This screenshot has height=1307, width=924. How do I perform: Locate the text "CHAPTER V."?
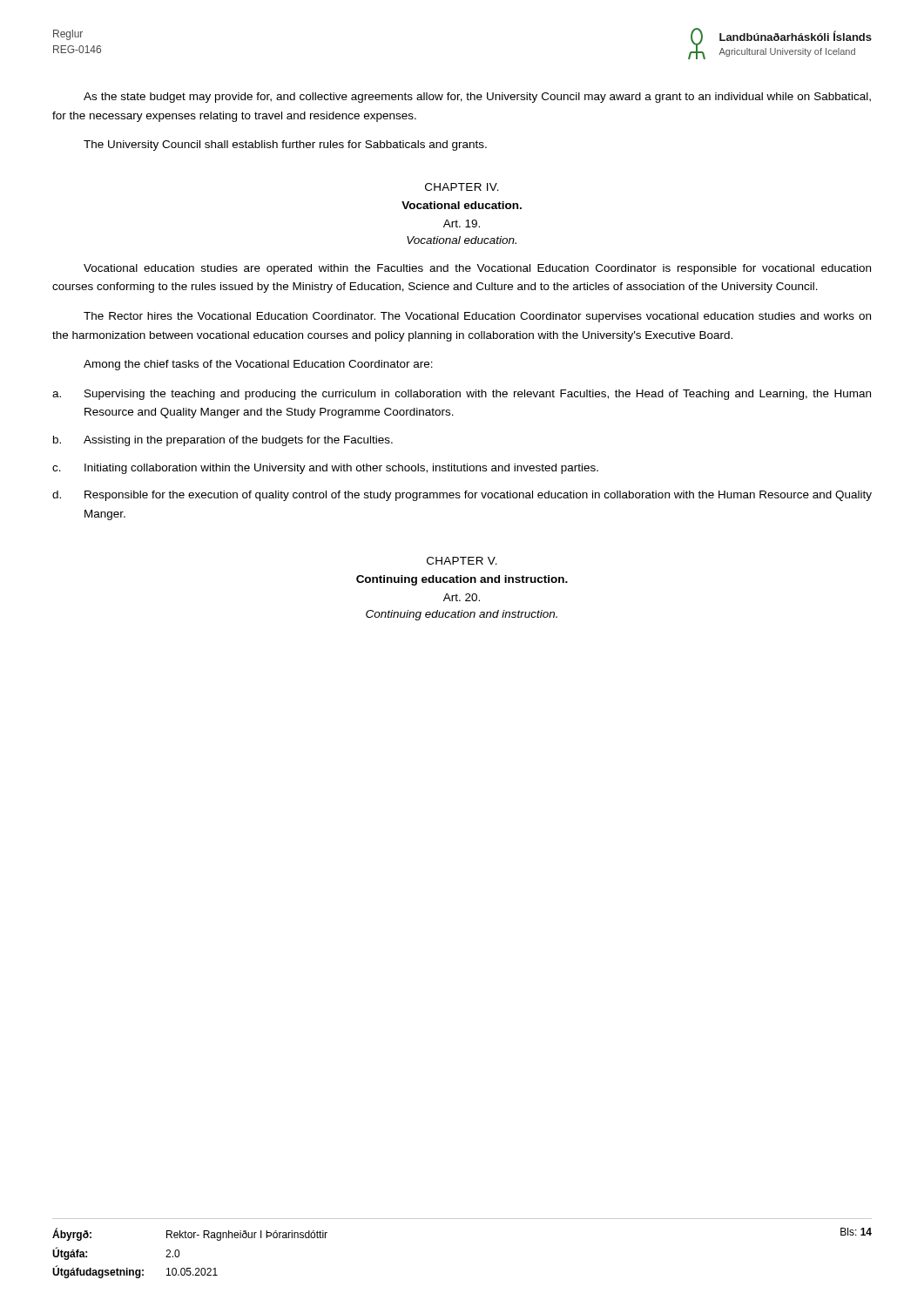point(462,561)
